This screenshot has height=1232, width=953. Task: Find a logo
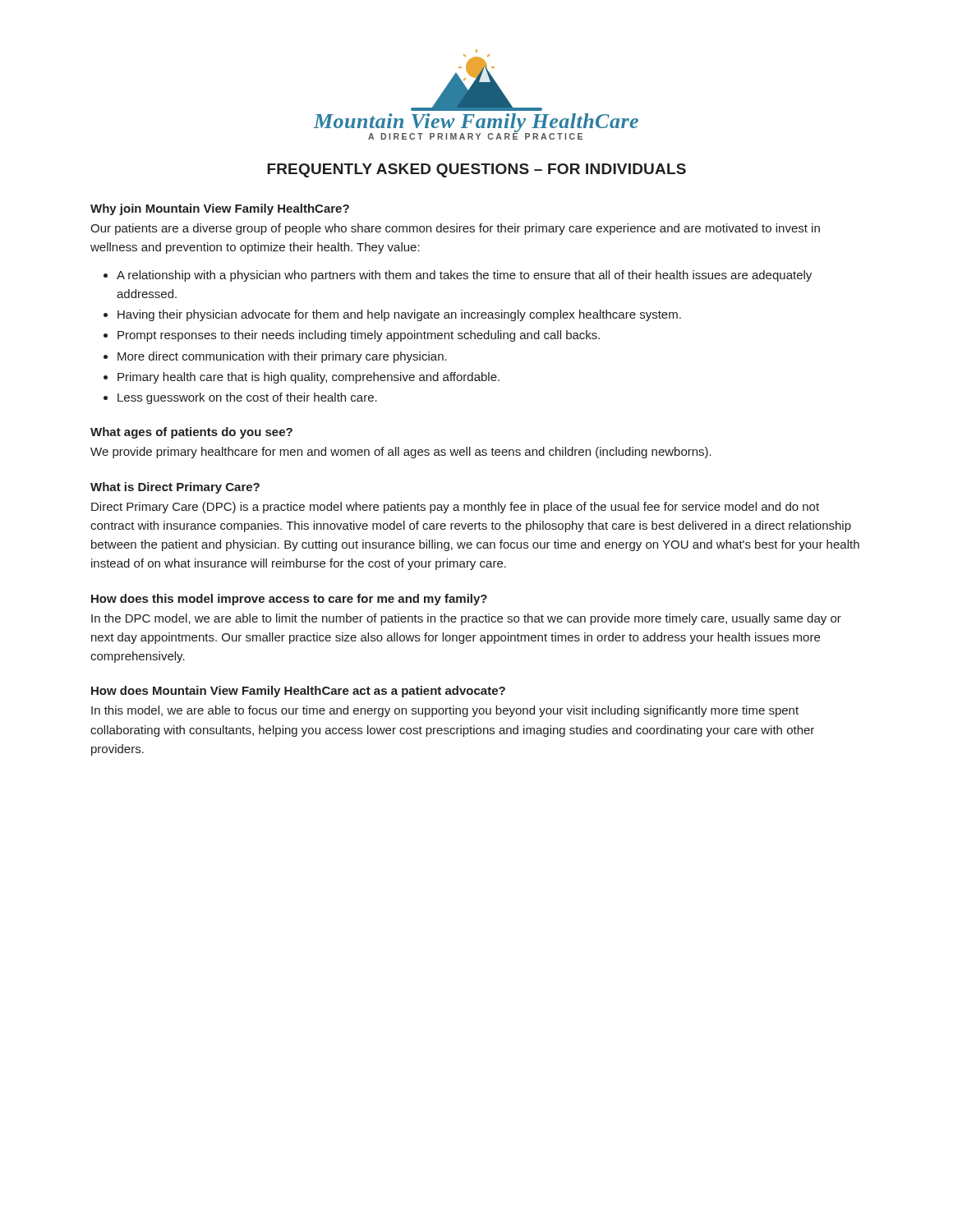coord(476,96)
